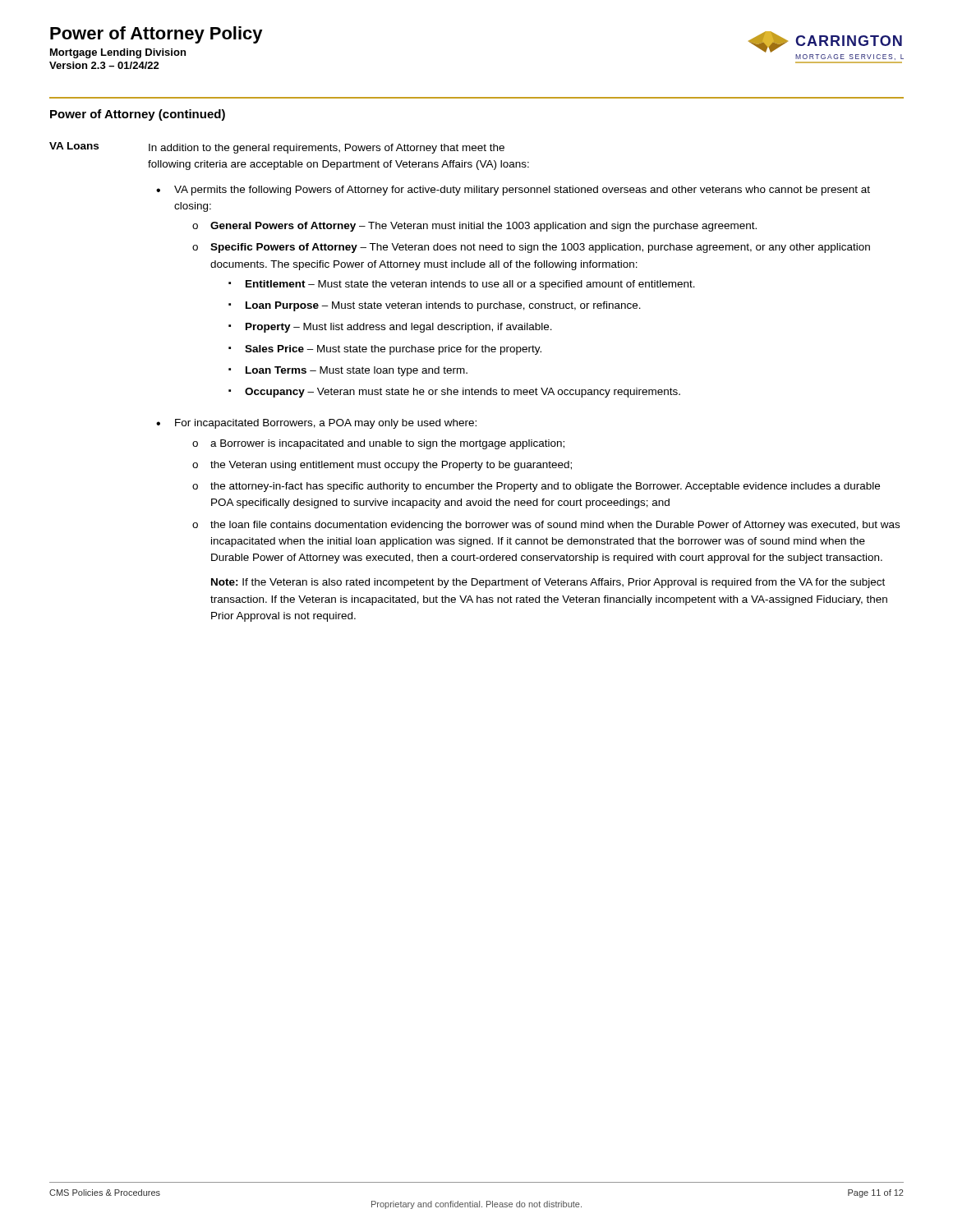
Task: Select the list item that says "• For incapacitated Borrowers, a"
Action: click(x=530, y=522)
